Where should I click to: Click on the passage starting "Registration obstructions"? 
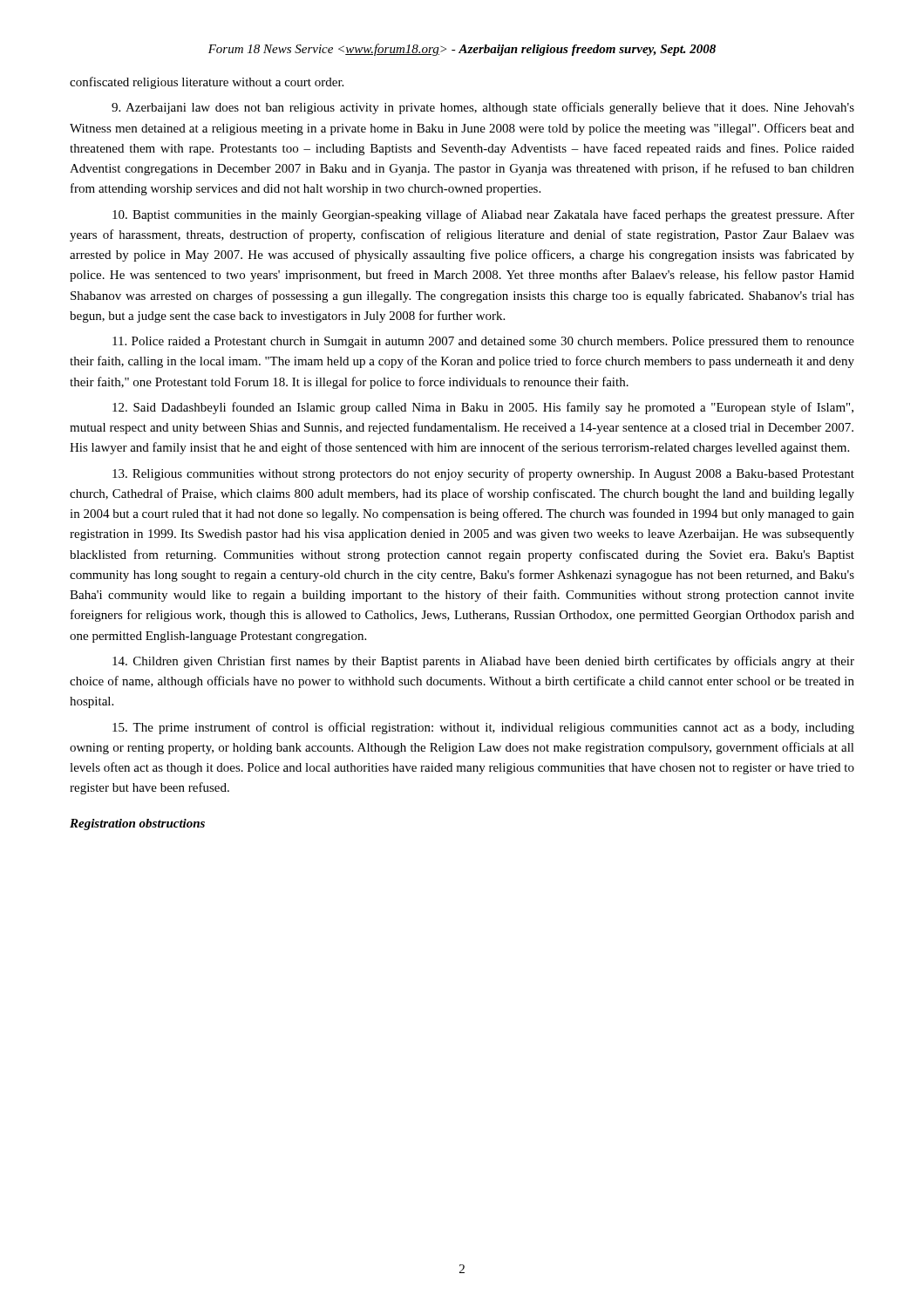(x=137, y=823)
